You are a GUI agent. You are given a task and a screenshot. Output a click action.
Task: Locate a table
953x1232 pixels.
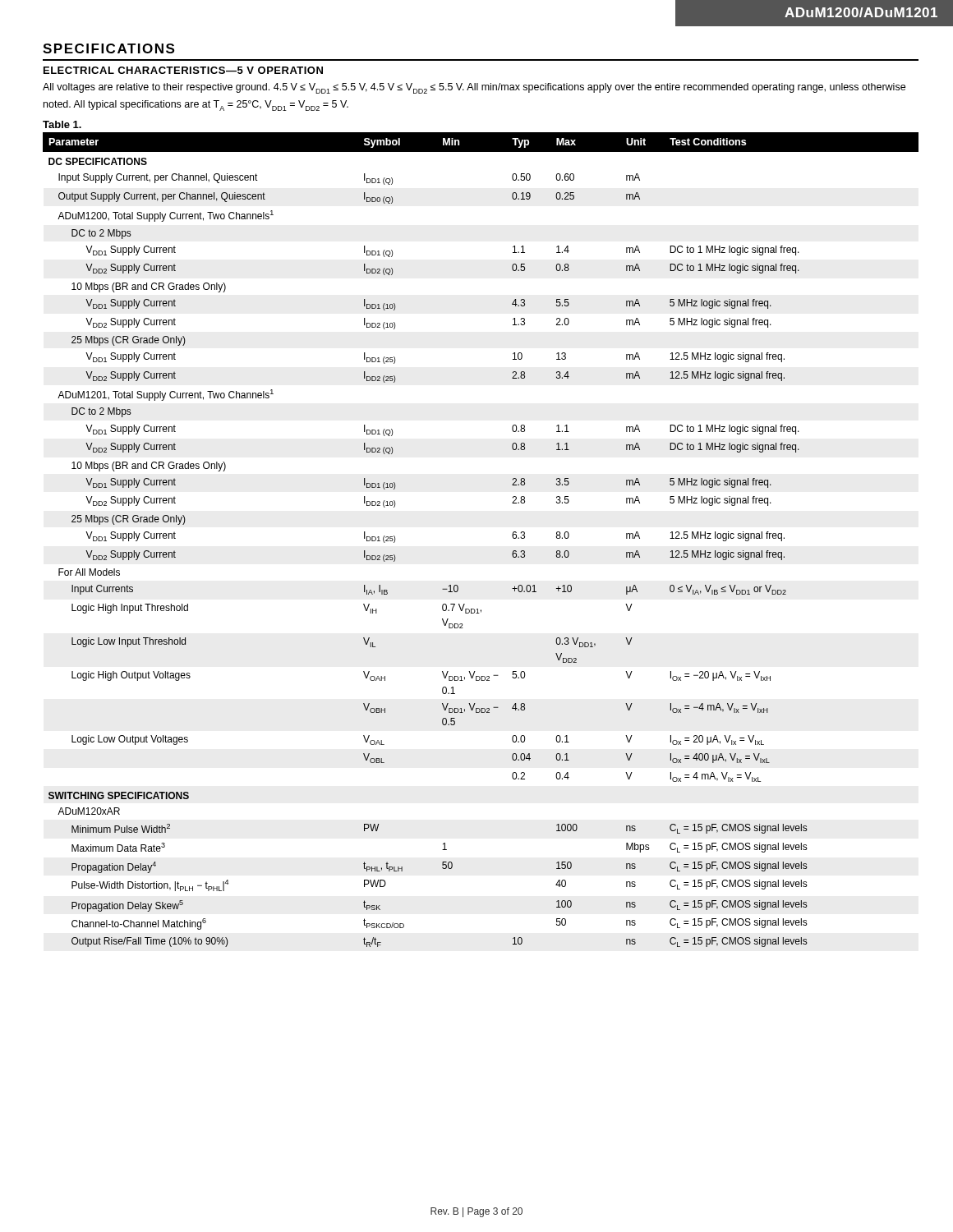click(x=481, y=542)
